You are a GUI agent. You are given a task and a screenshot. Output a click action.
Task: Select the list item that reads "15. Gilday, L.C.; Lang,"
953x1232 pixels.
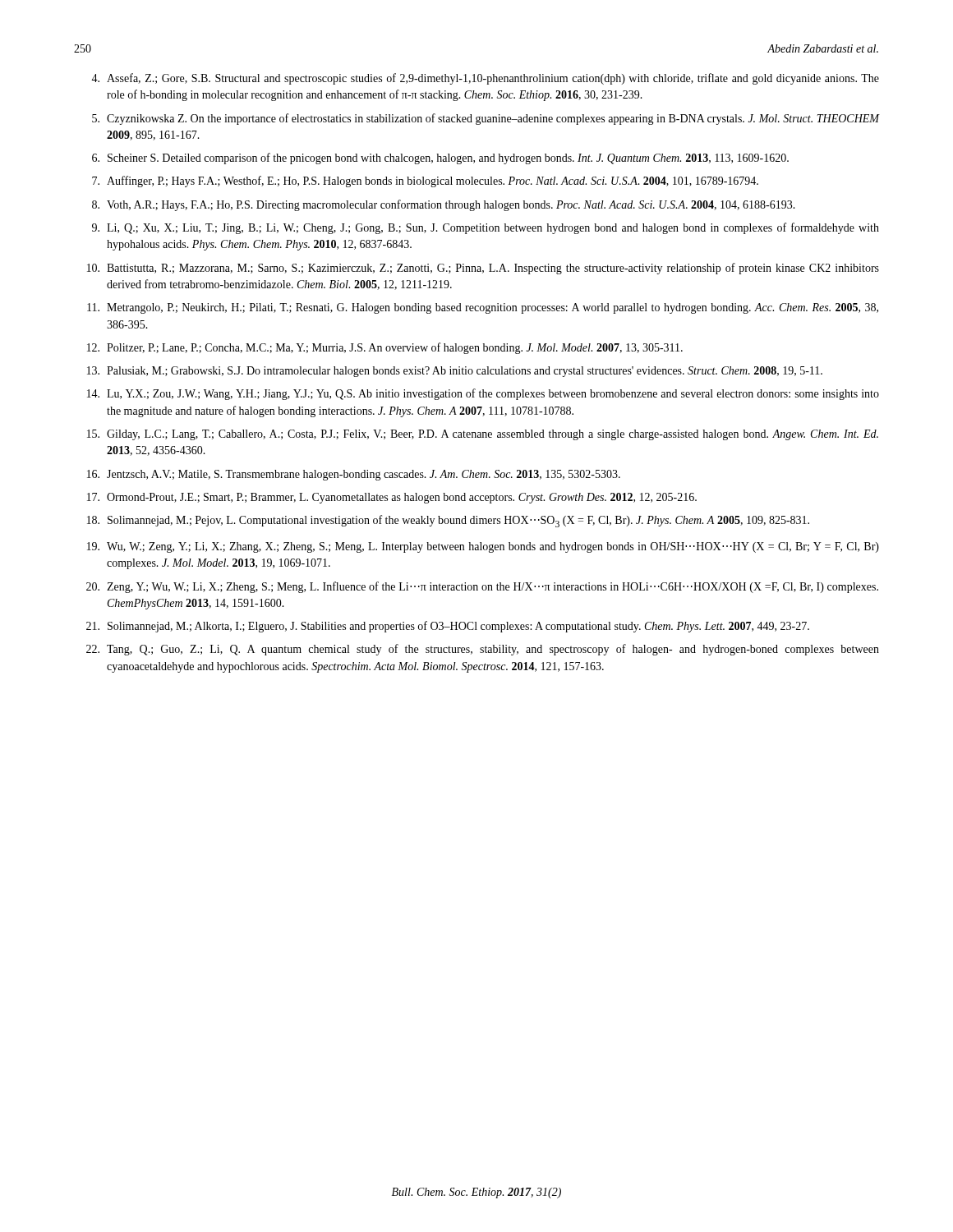coord(476,443)
